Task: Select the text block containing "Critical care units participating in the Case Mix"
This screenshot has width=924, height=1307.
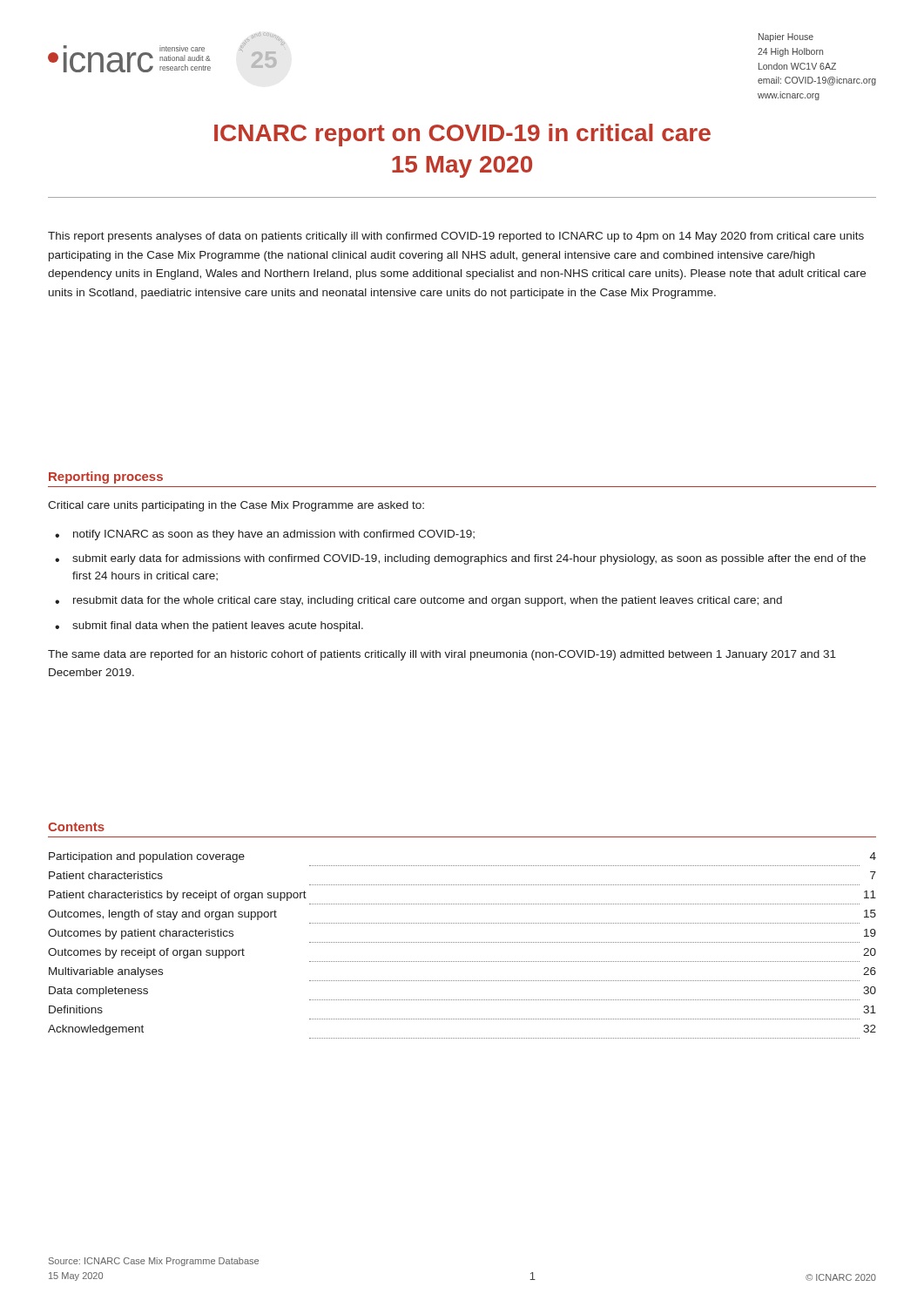Action: [x=236, y=505]
